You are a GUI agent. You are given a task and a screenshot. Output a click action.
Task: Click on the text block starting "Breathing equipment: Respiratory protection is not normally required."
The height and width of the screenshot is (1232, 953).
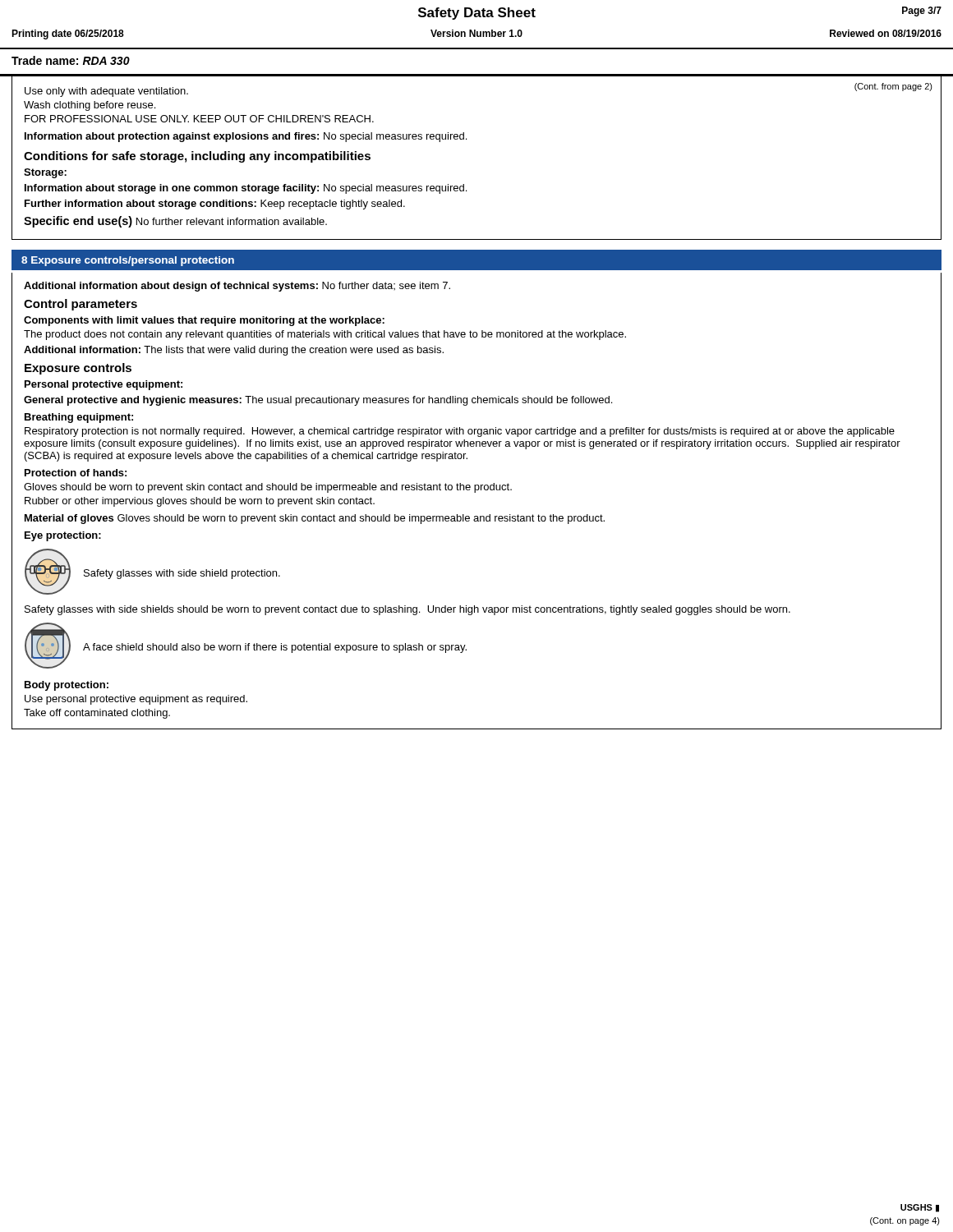tap(476, 436)
